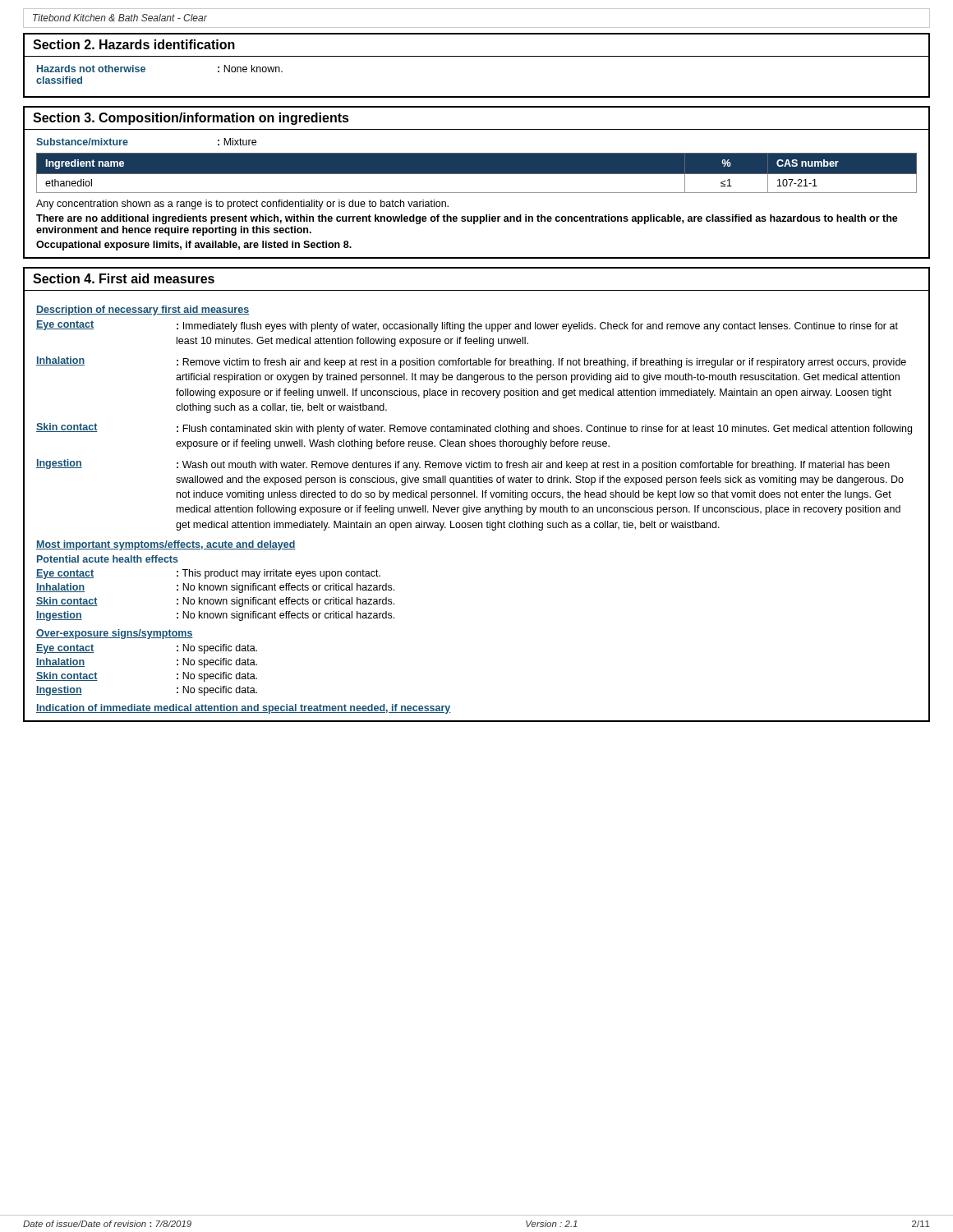Click on the section header that reads "Description of necessary first aid"

point(143,310)
